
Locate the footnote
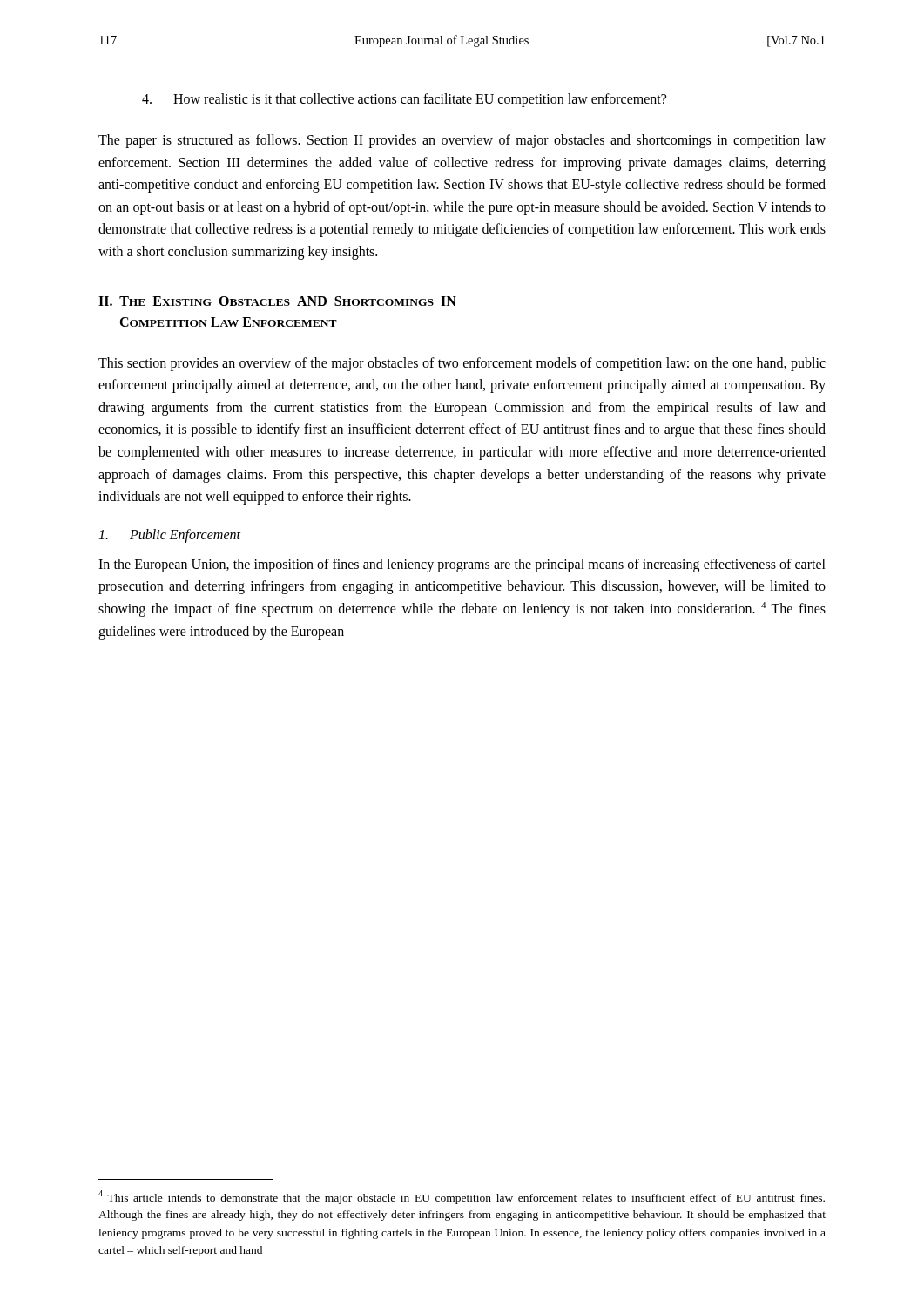point(462,1222)
